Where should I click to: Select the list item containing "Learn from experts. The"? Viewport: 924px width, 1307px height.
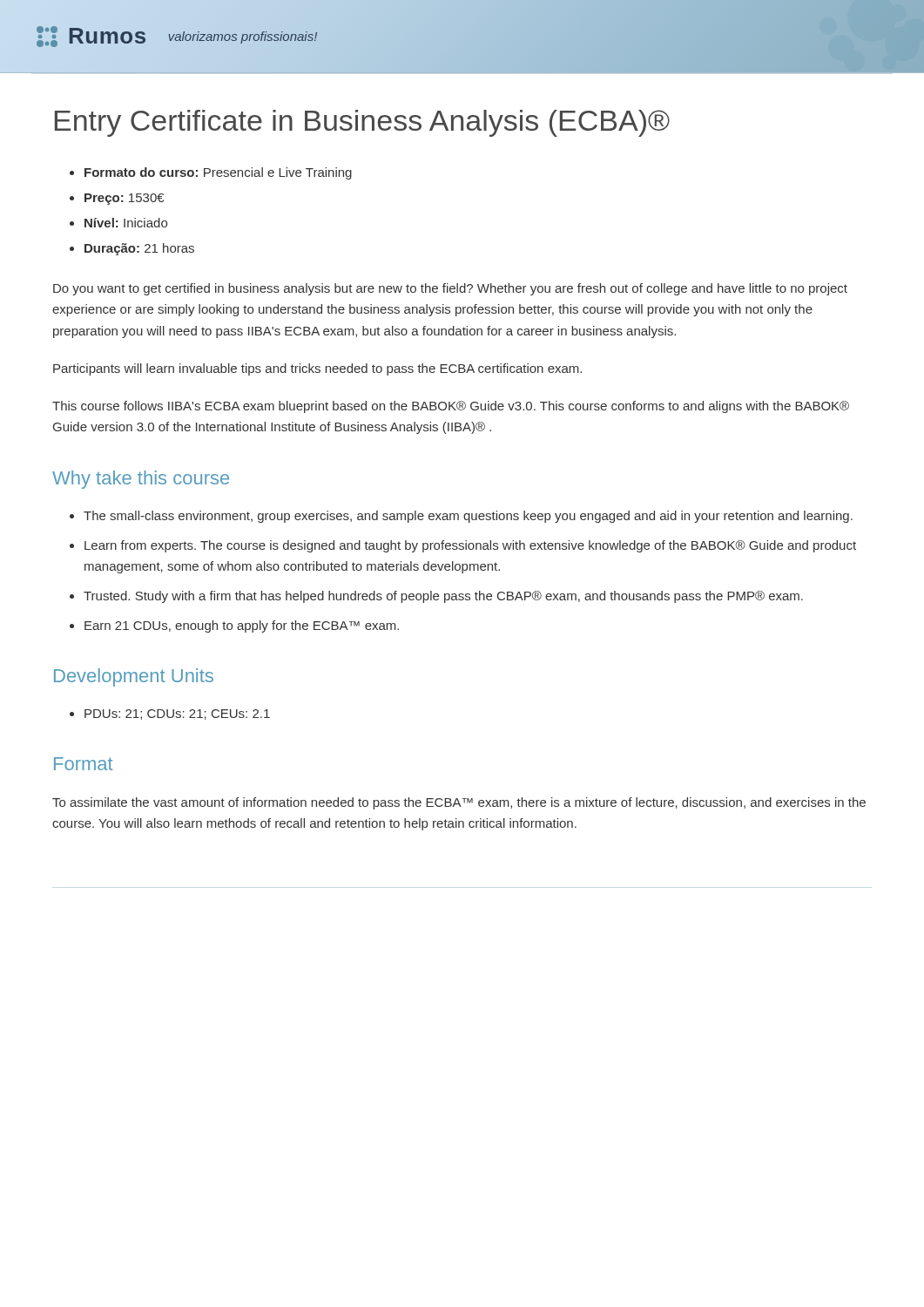[470, 556]
